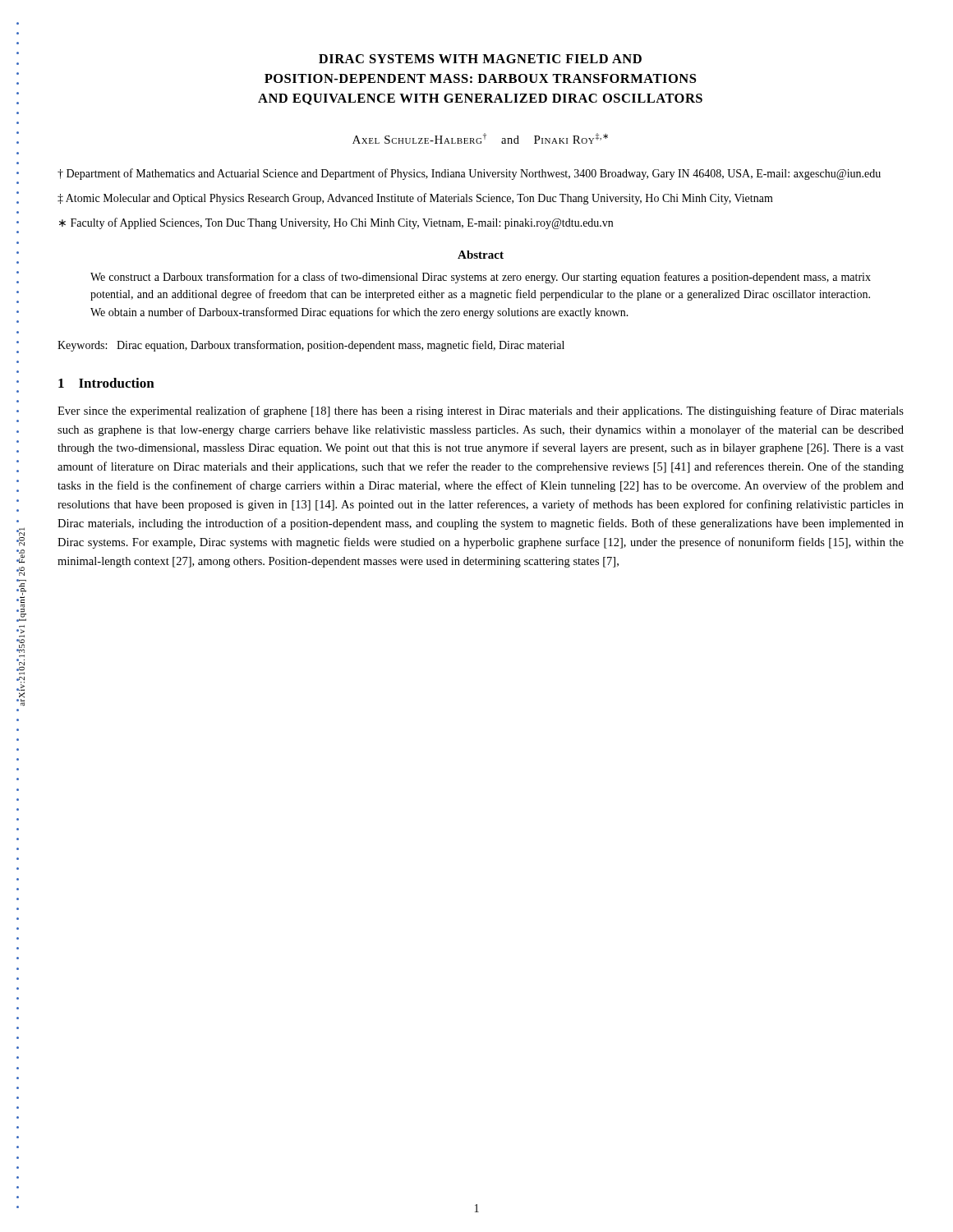Image resolution: width=953 pixels, height=1232 pixels.
Task: Click on the text starting "† Department of Mathematics and"
Action: (x=481, y=198)
